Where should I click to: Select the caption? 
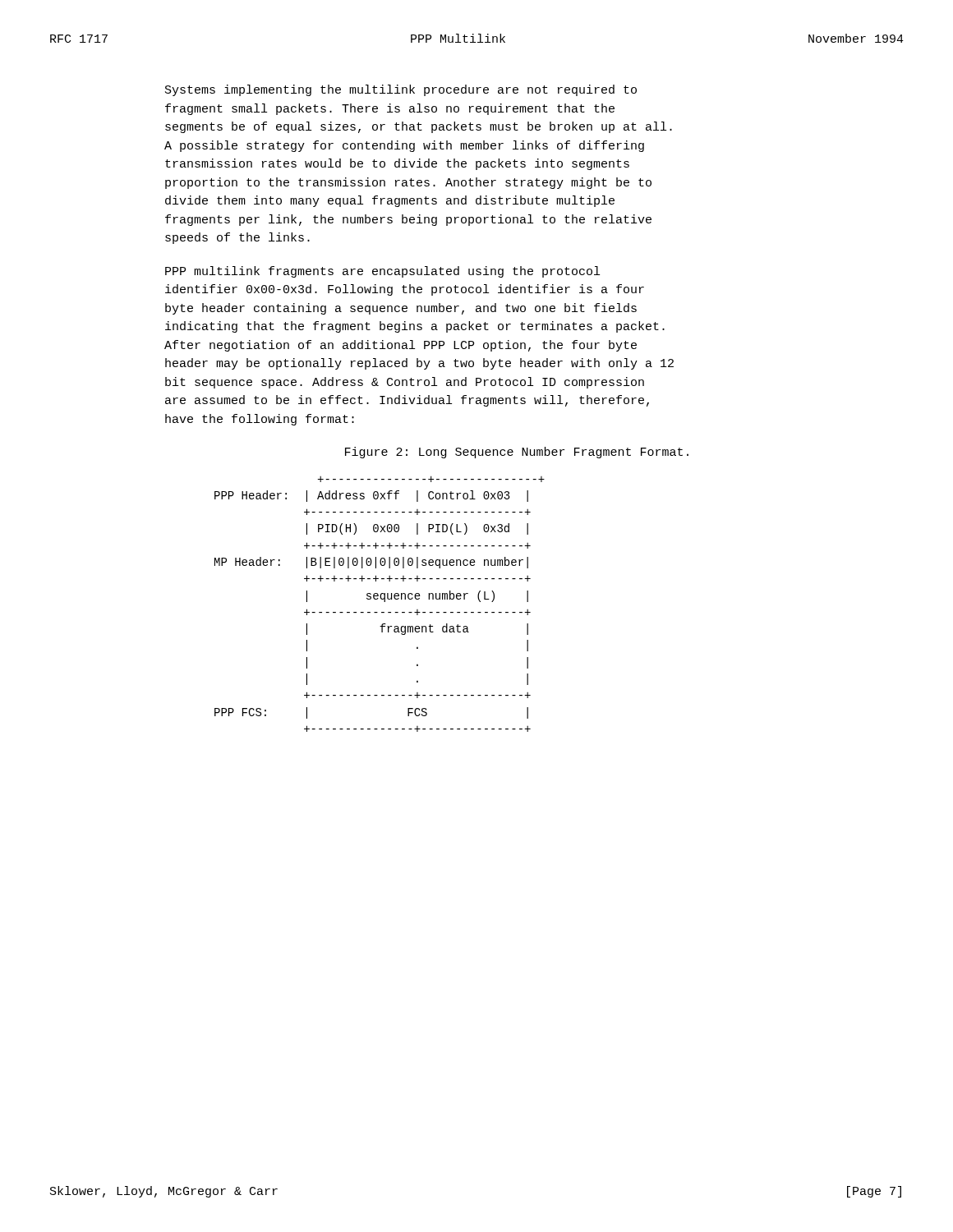518,453
